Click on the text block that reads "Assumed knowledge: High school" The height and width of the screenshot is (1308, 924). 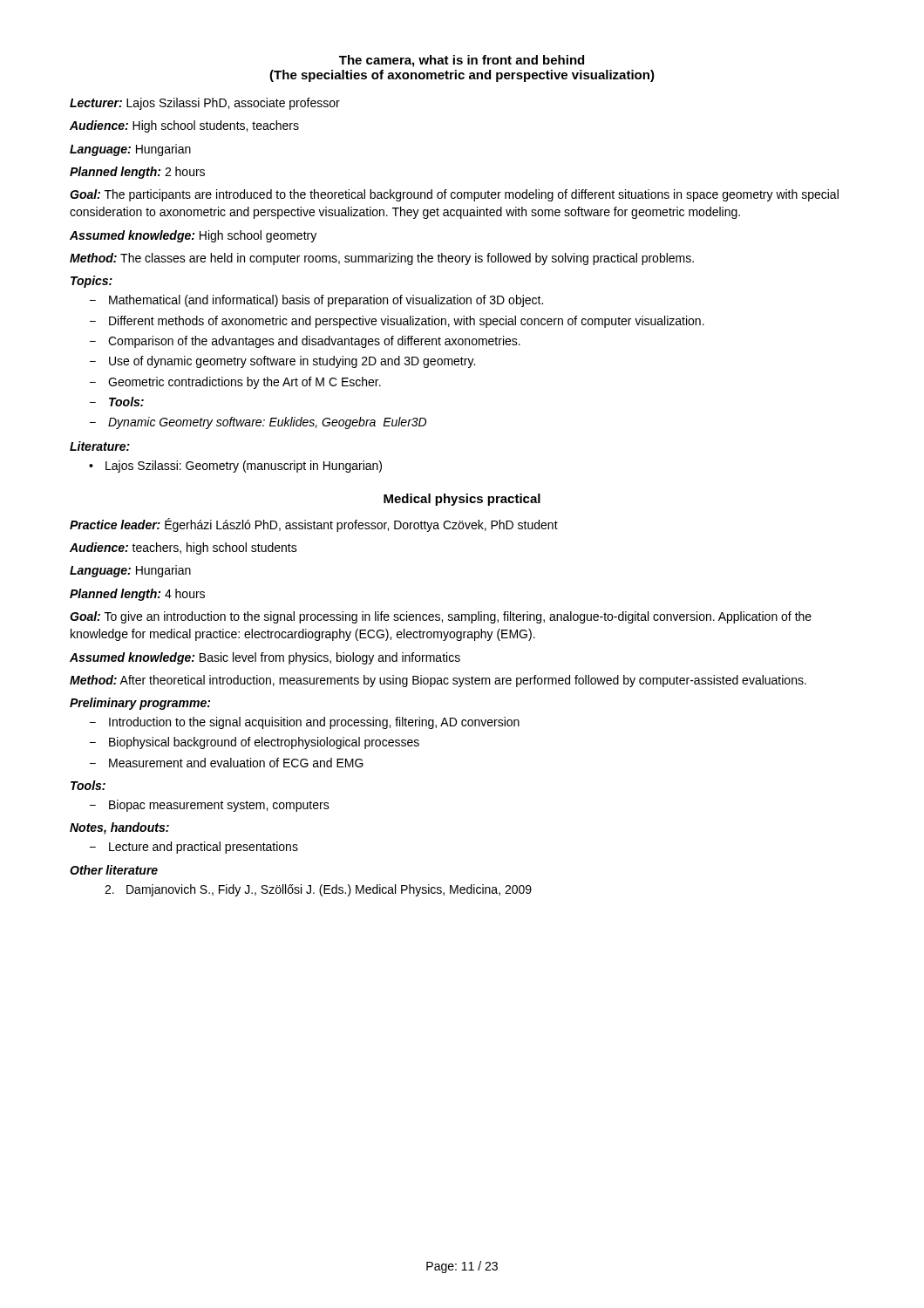(193, 235)
